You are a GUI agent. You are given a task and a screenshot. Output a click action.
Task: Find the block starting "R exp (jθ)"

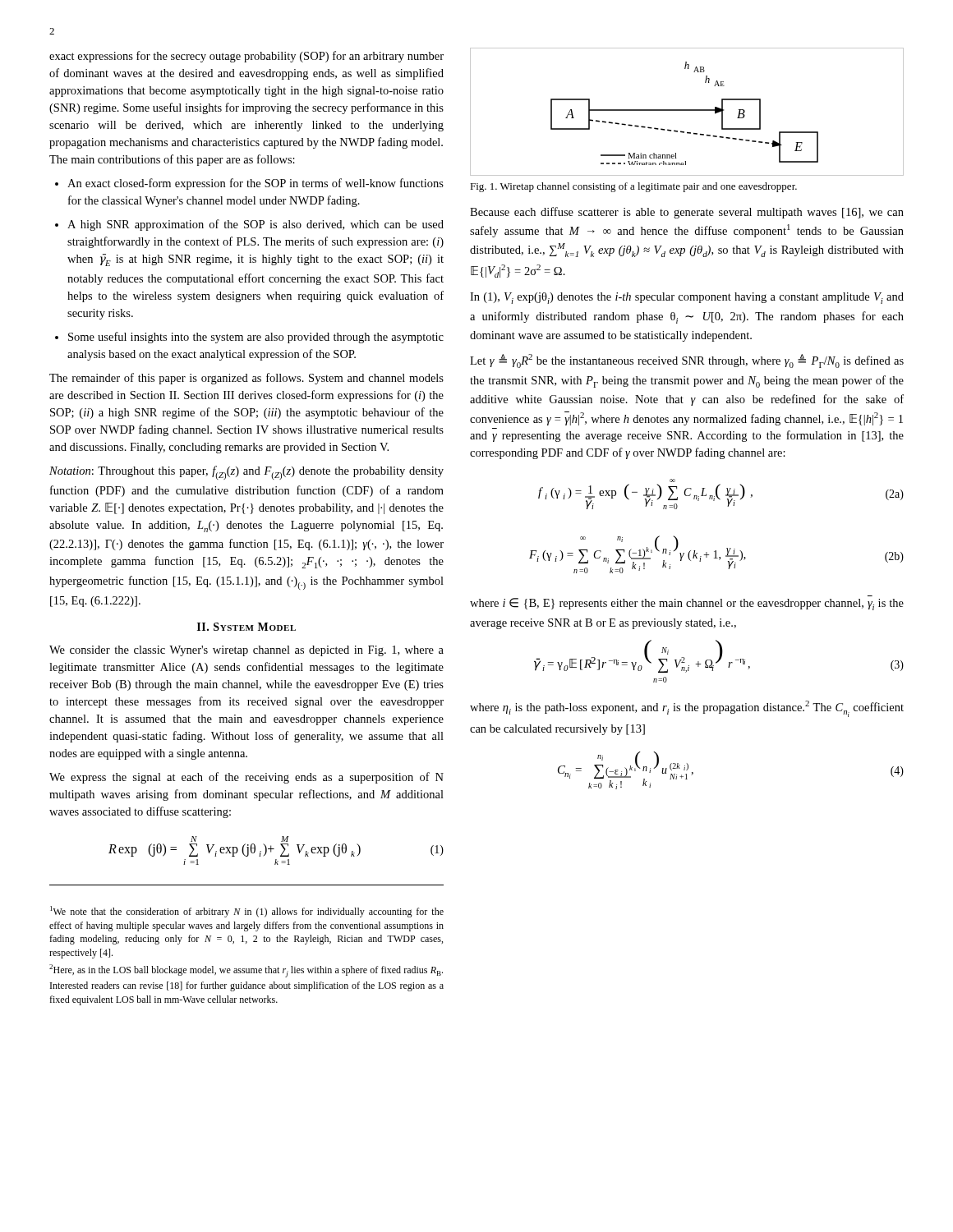click(x=246, y=850)
